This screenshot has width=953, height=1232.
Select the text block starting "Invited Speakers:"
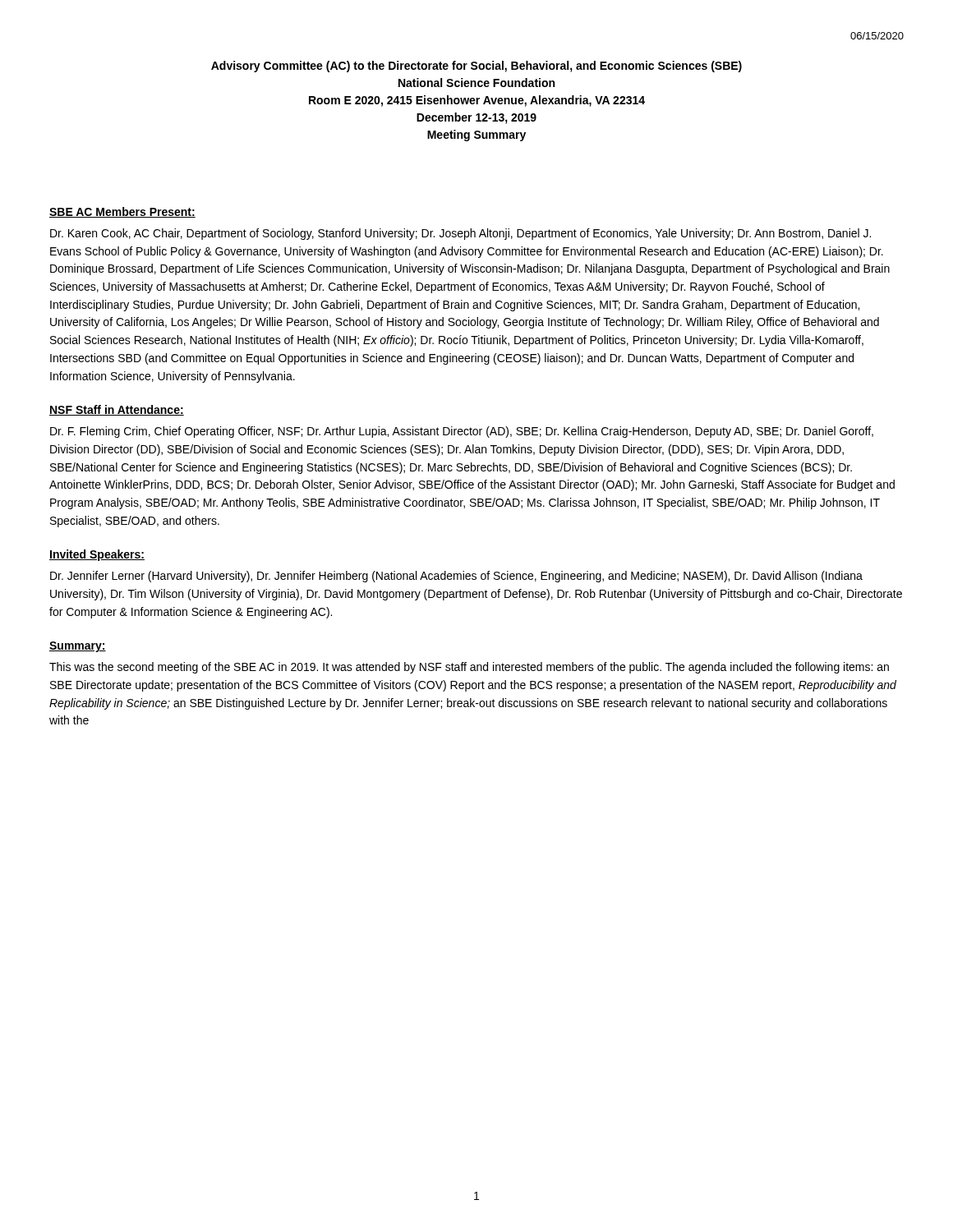point(97,555)
